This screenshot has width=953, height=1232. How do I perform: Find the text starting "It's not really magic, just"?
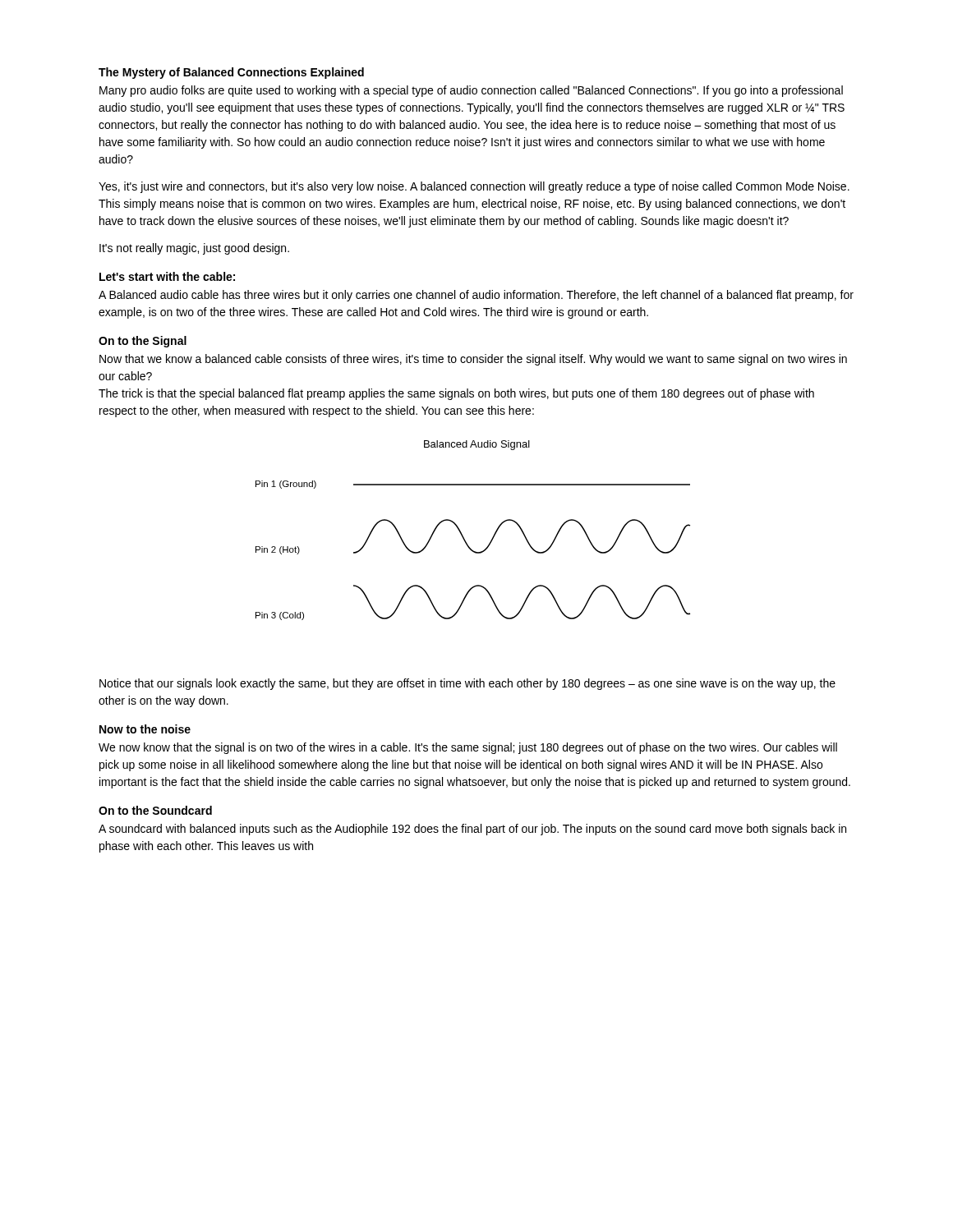coord(194,248)
